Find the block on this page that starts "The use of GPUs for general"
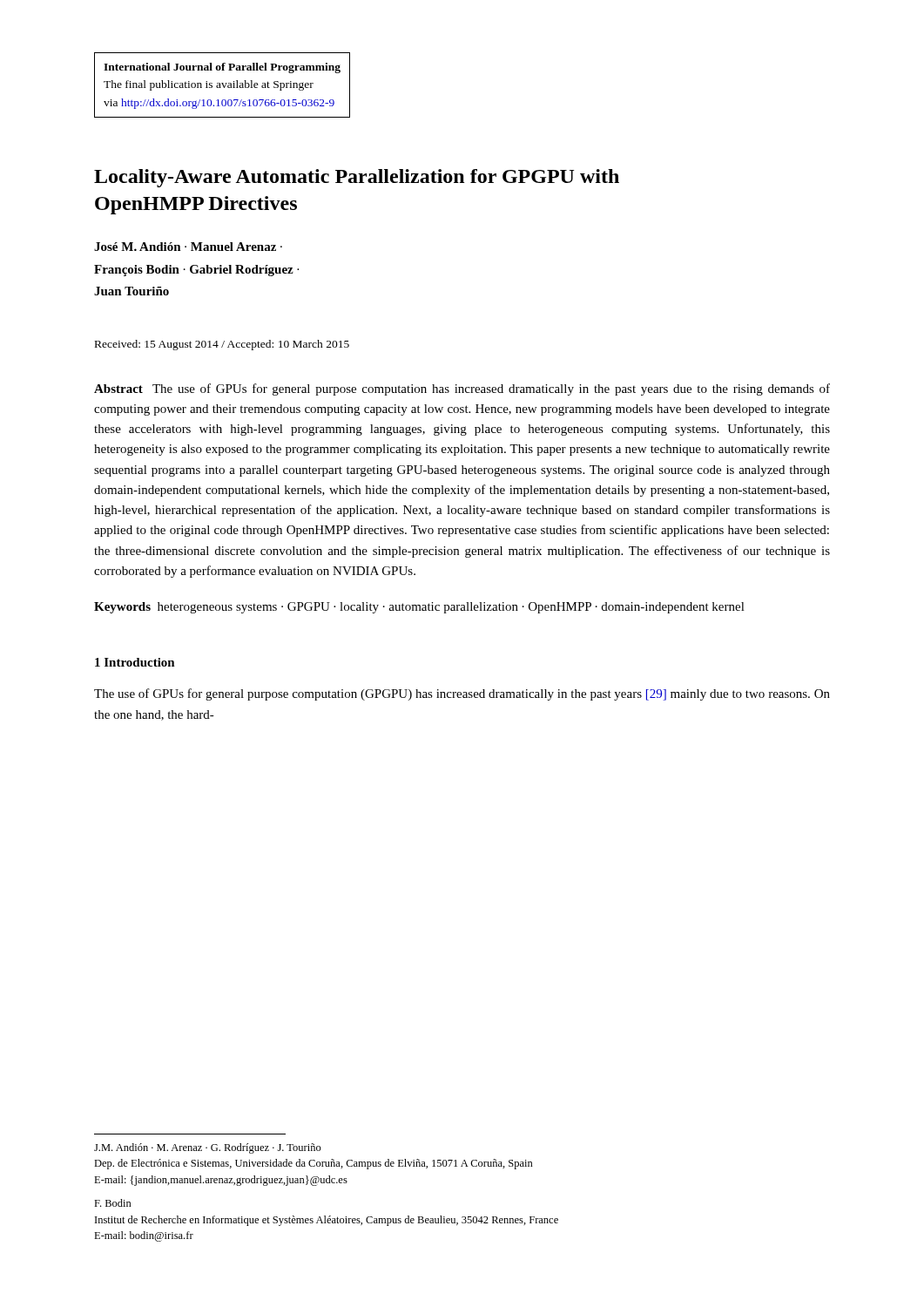Viewport: 924px width, 1307px height. 462,704
